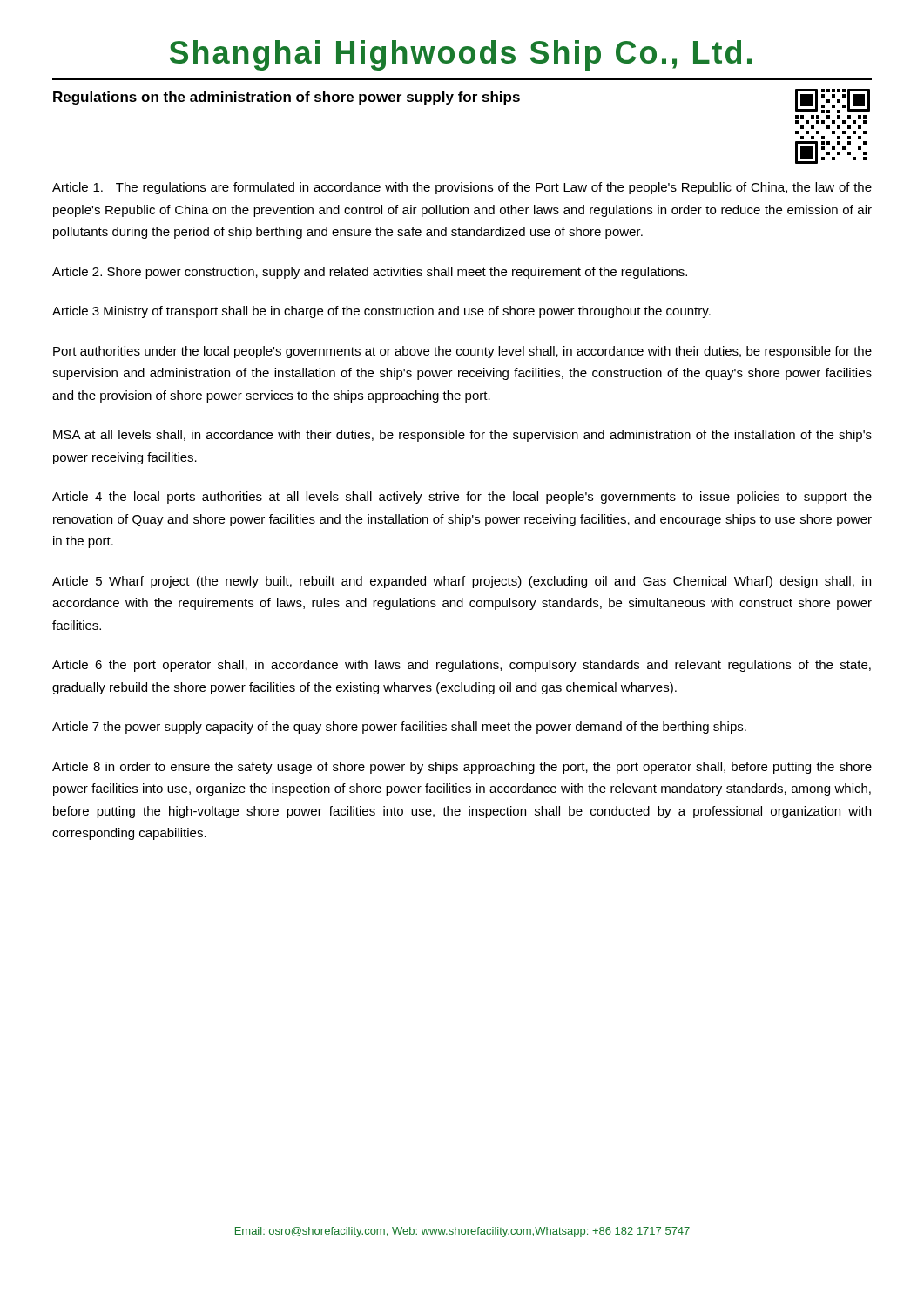Image resolution: width=924 pixels, height=1307 pixels.
Task: Find the title
Action: point(462,53)
